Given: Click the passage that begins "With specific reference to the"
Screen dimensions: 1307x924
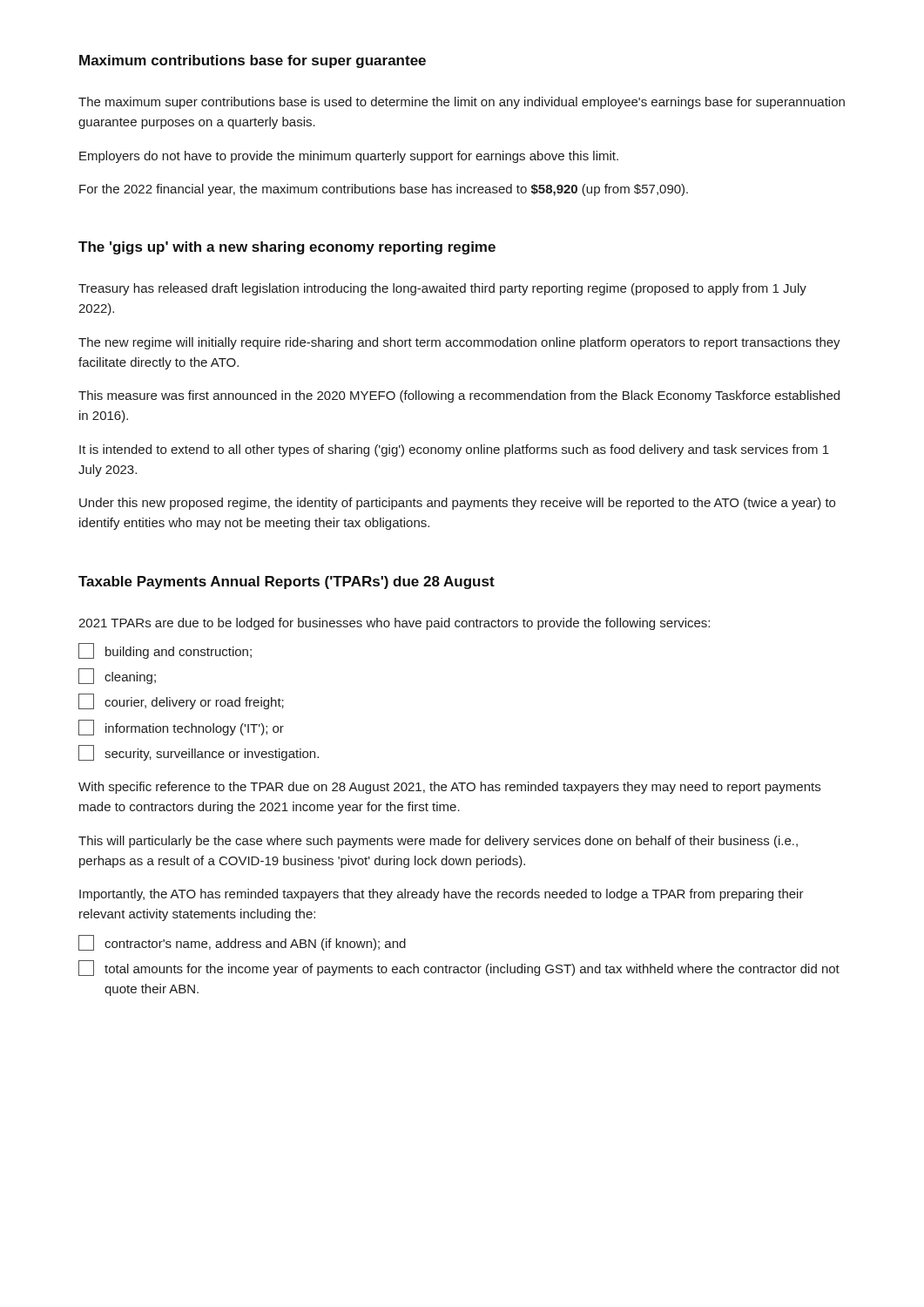Looking at the screenshot, I should tap(462, 797).
